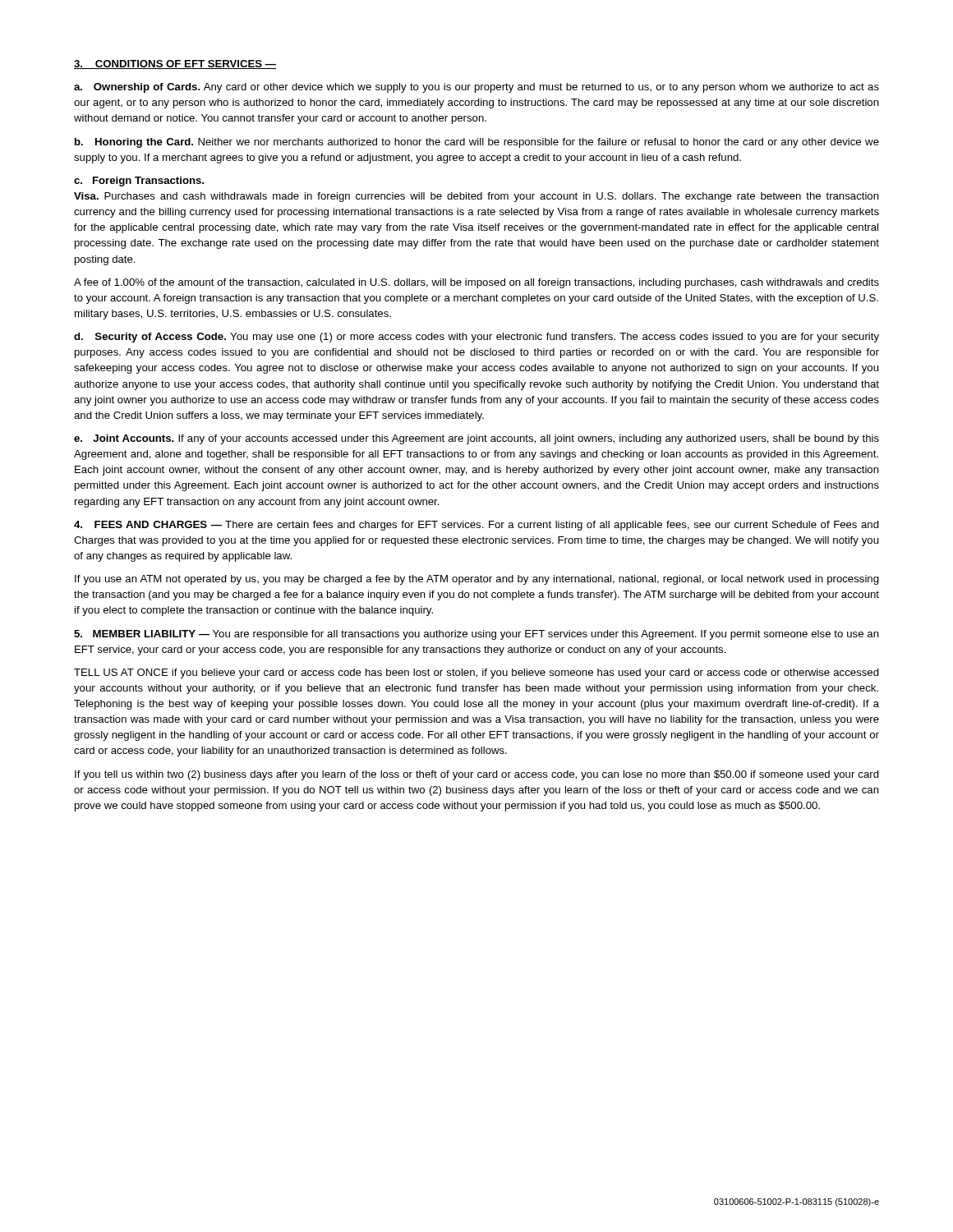Select the passage starting "If you use an ATM not operated"

pos(476,595)
